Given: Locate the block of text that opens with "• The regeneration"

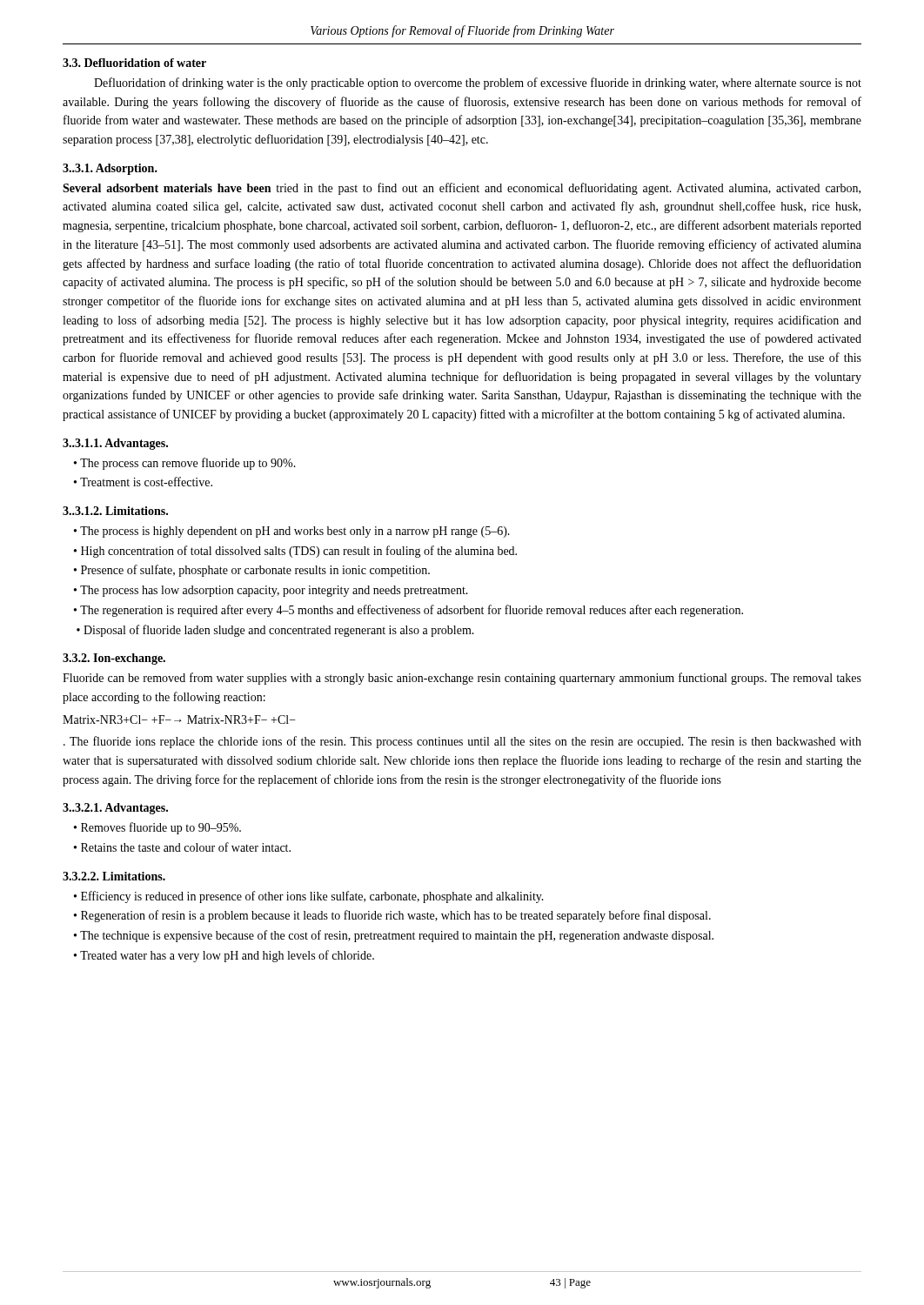Looking at the screenshot, I should point(408,610).
